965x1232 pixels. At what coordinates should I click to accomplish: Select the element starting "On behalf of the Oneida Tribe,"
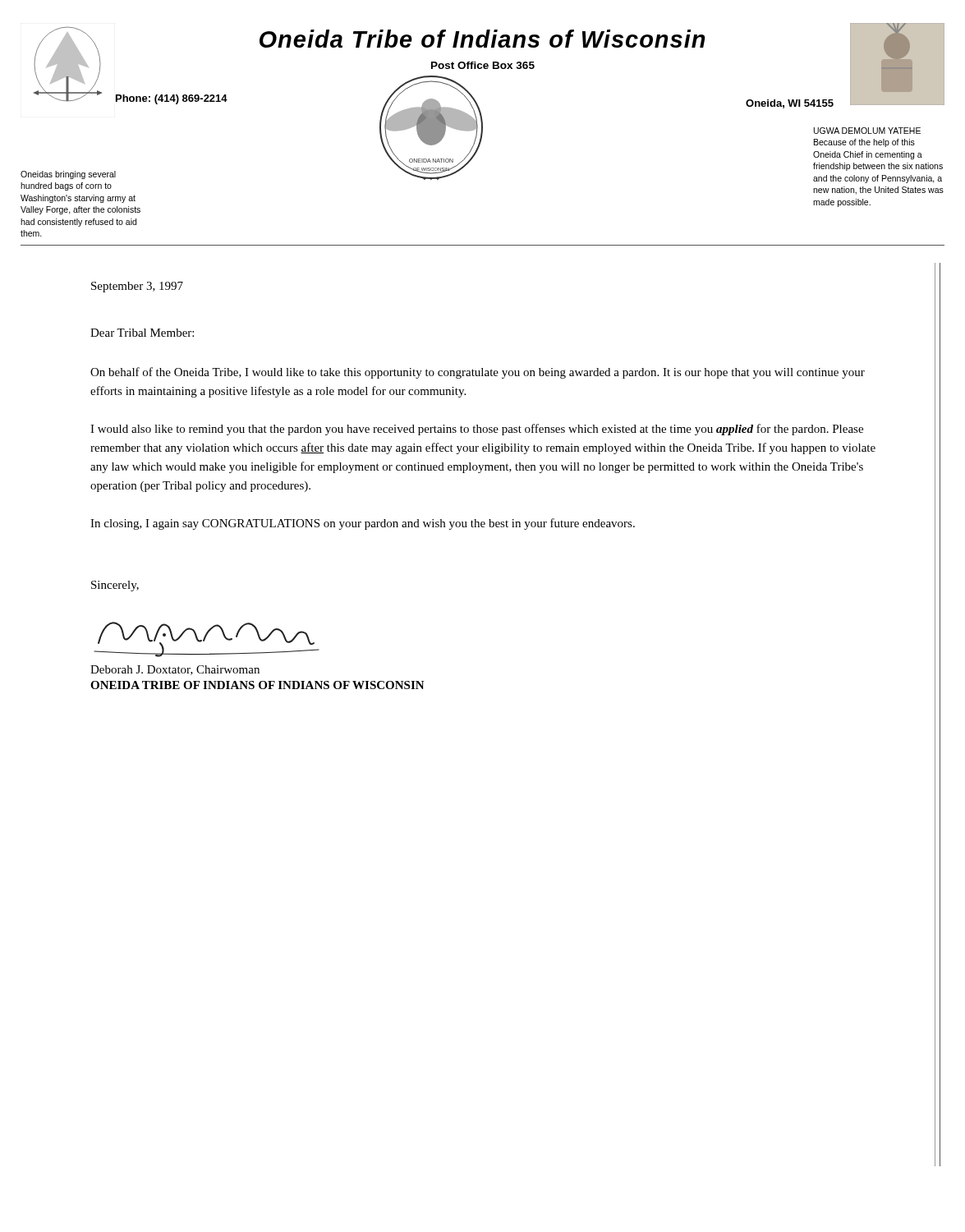coord(477,382)
